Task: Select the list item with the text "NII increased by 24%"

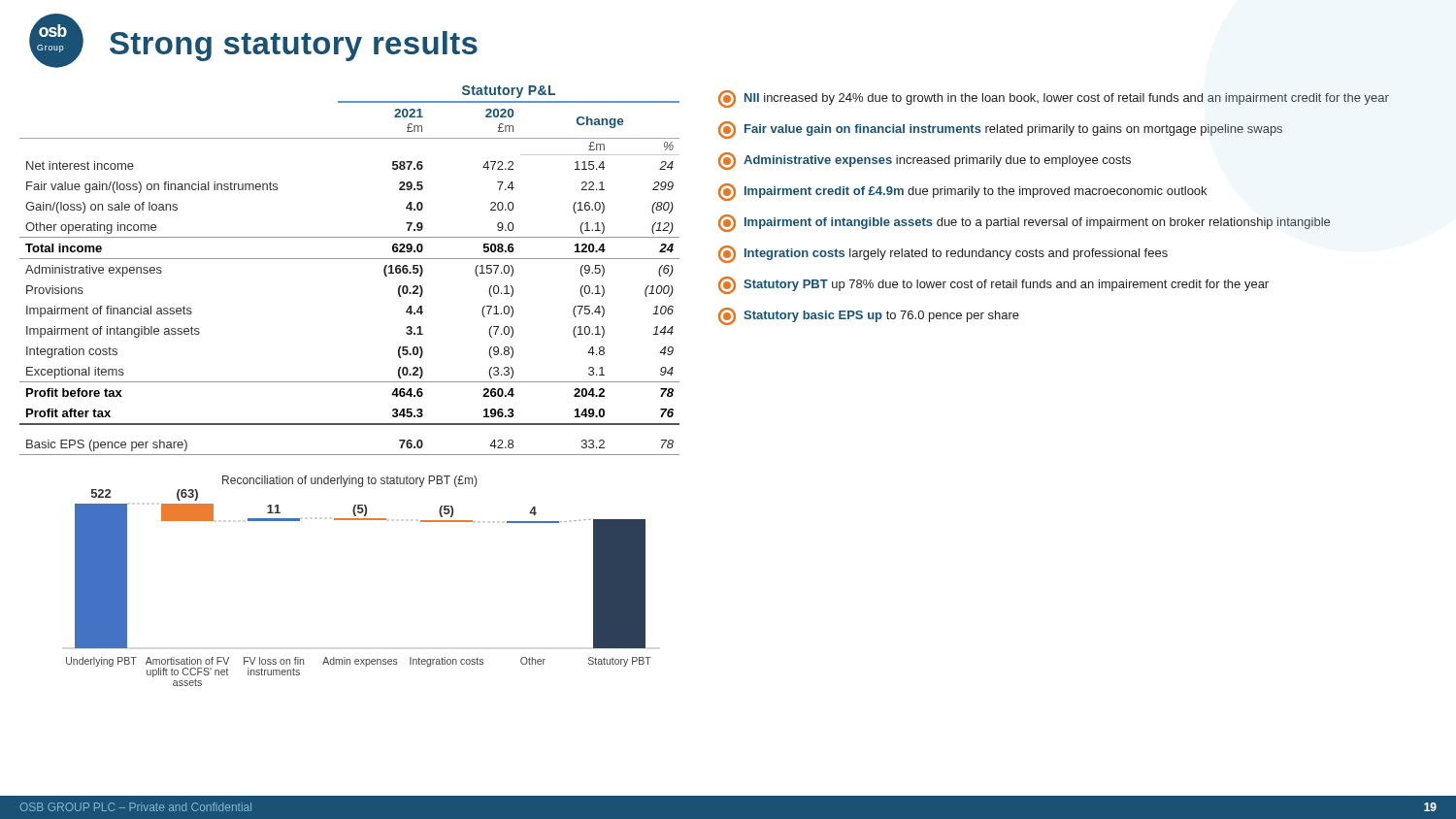Action: pos(1054,98)
